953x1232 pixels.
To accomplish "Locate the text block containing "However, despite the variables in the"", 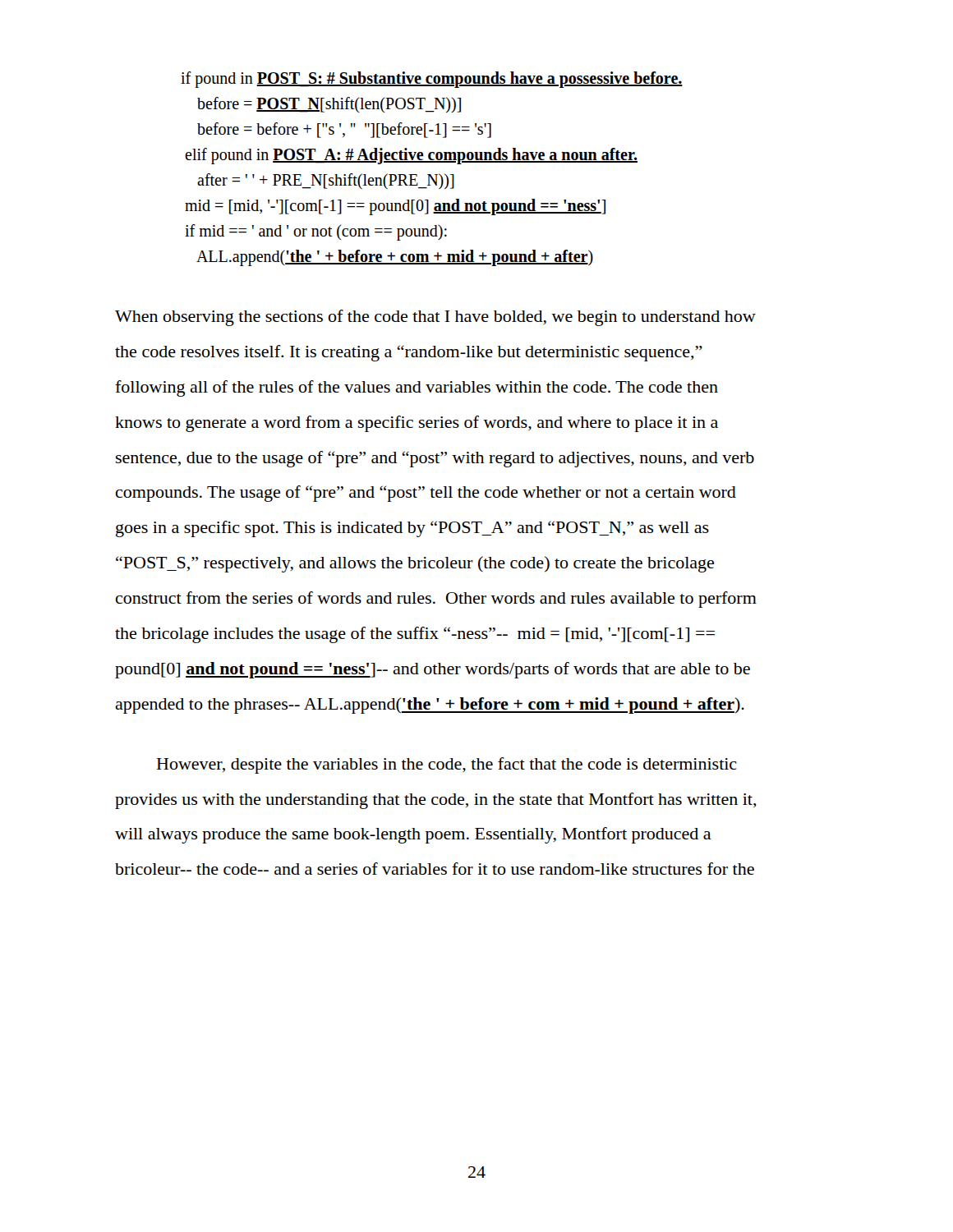I will click(x=476, y=817).
